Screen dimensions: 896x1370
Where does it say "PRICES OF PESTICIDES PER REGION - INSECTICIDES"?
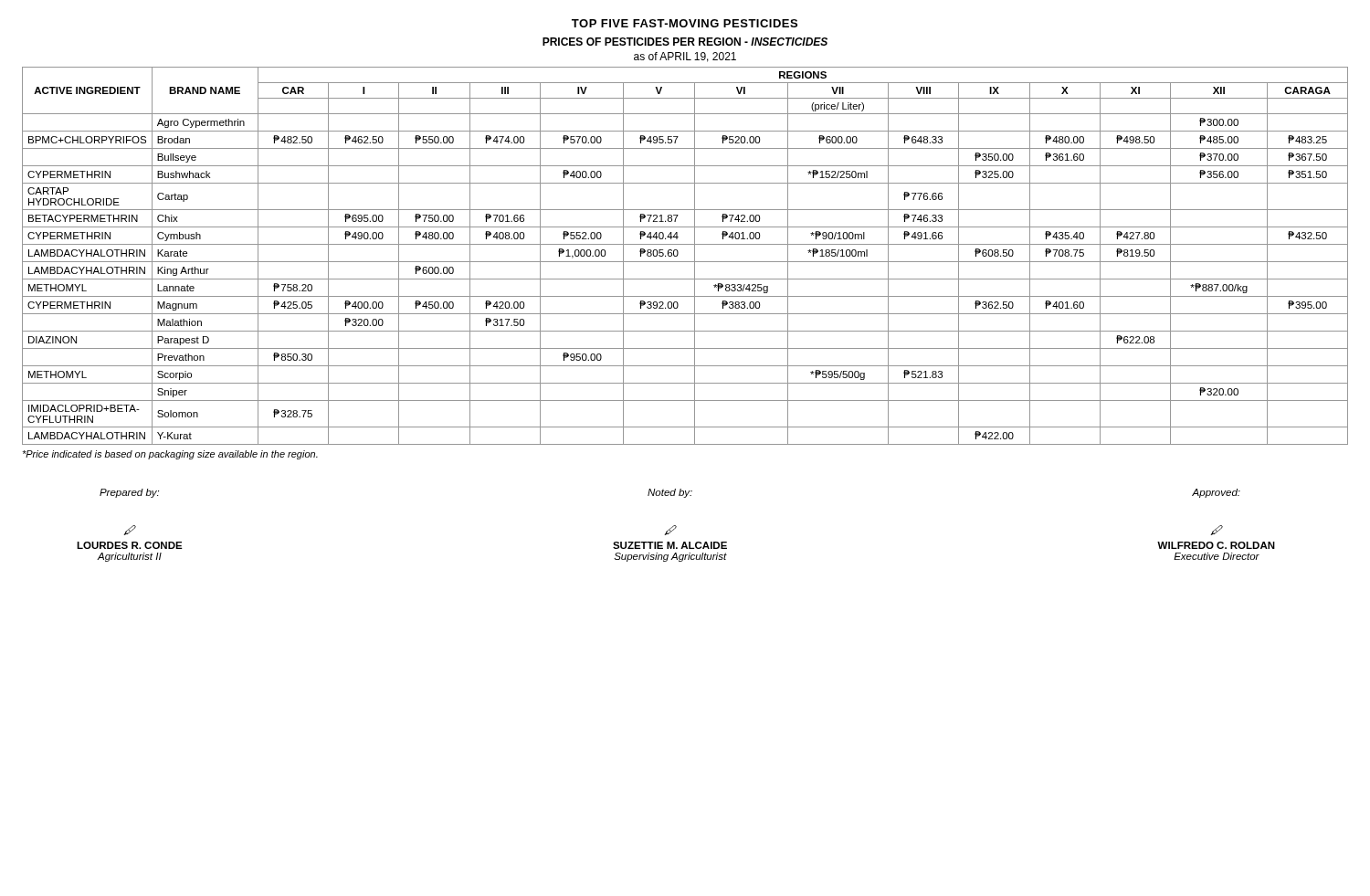tap(685, 42)
